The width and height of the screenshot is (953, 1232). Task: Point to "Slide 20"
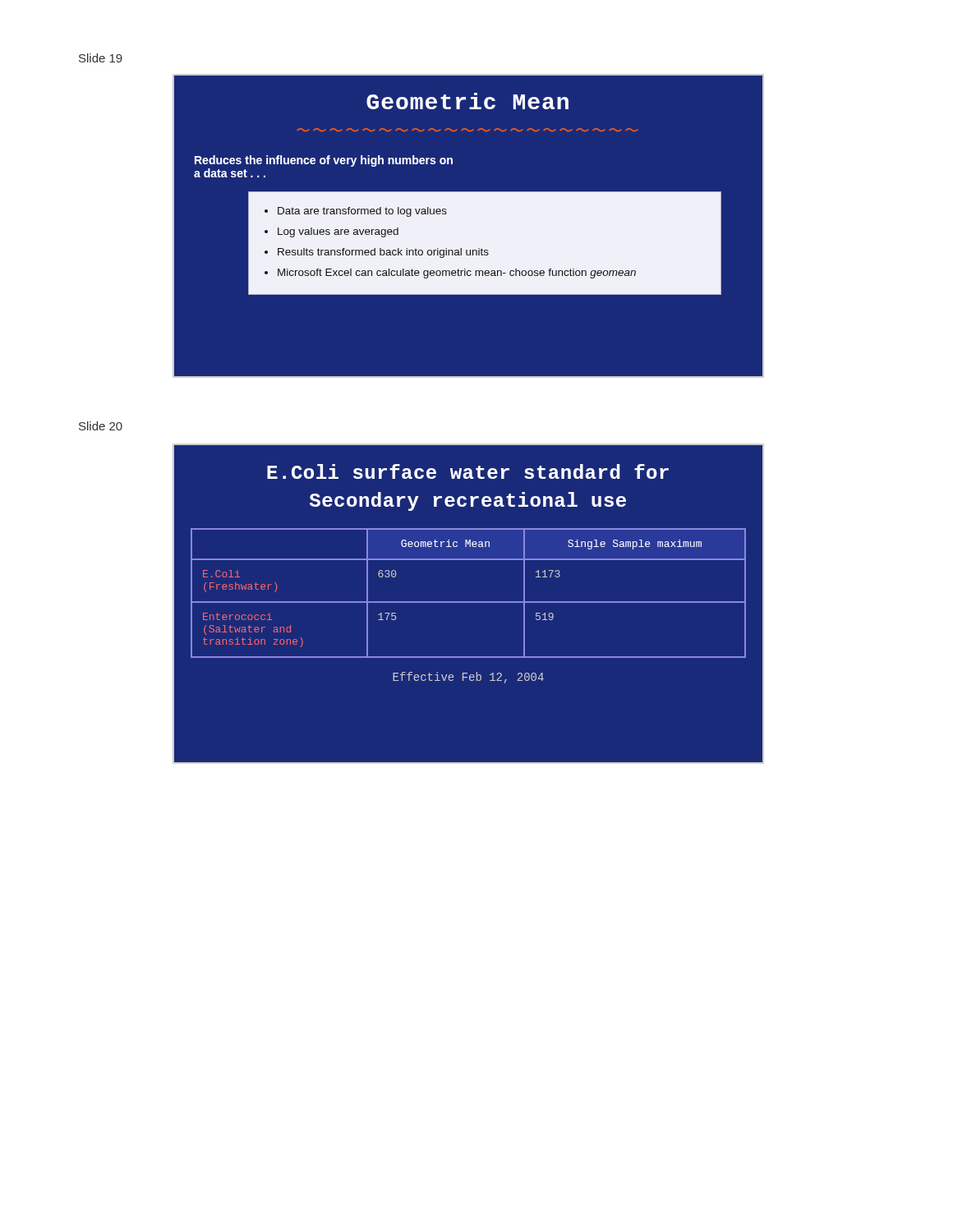100,426
